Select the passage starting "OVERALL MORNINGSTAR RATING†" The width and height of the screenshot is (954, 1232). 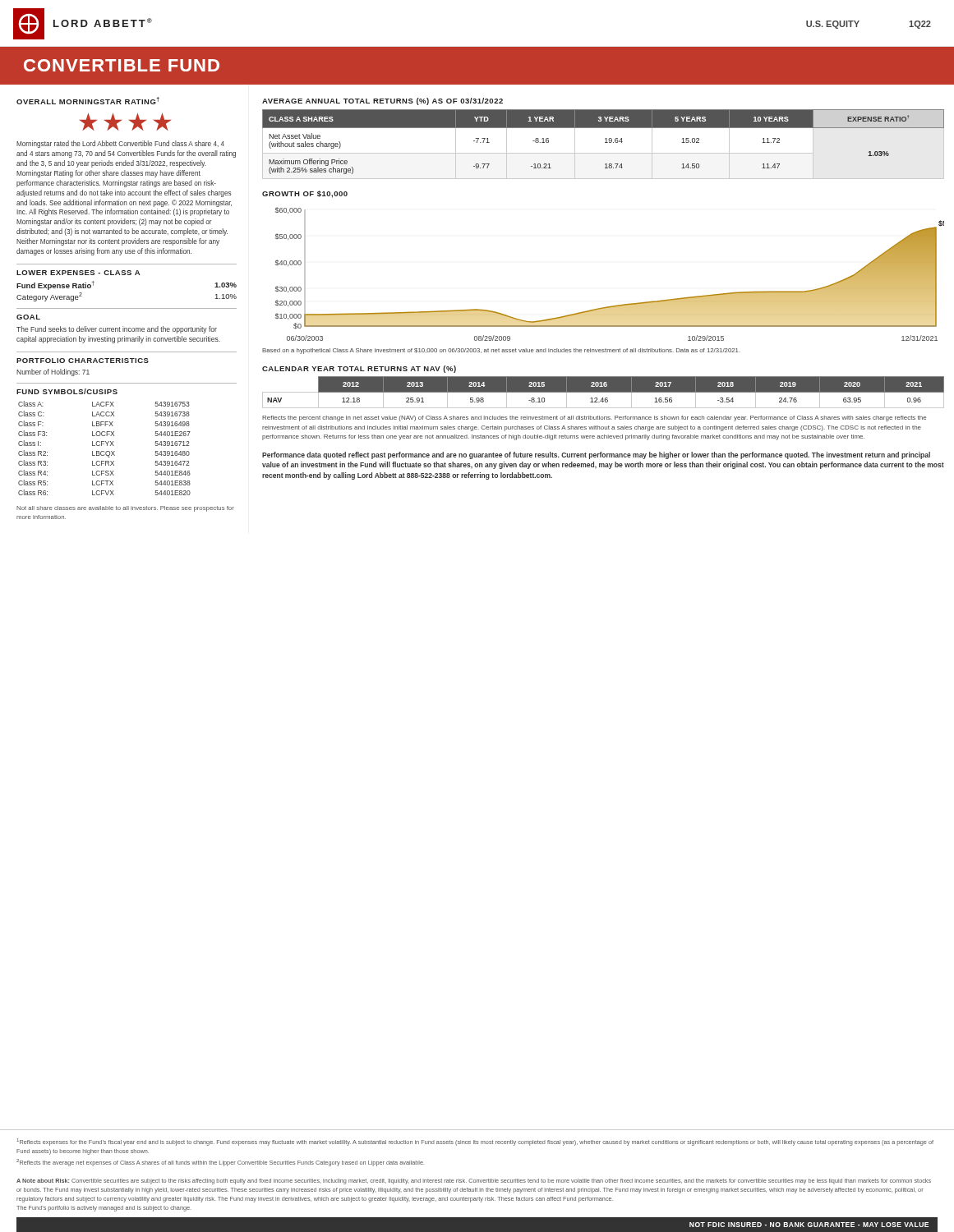click(88, 101)
